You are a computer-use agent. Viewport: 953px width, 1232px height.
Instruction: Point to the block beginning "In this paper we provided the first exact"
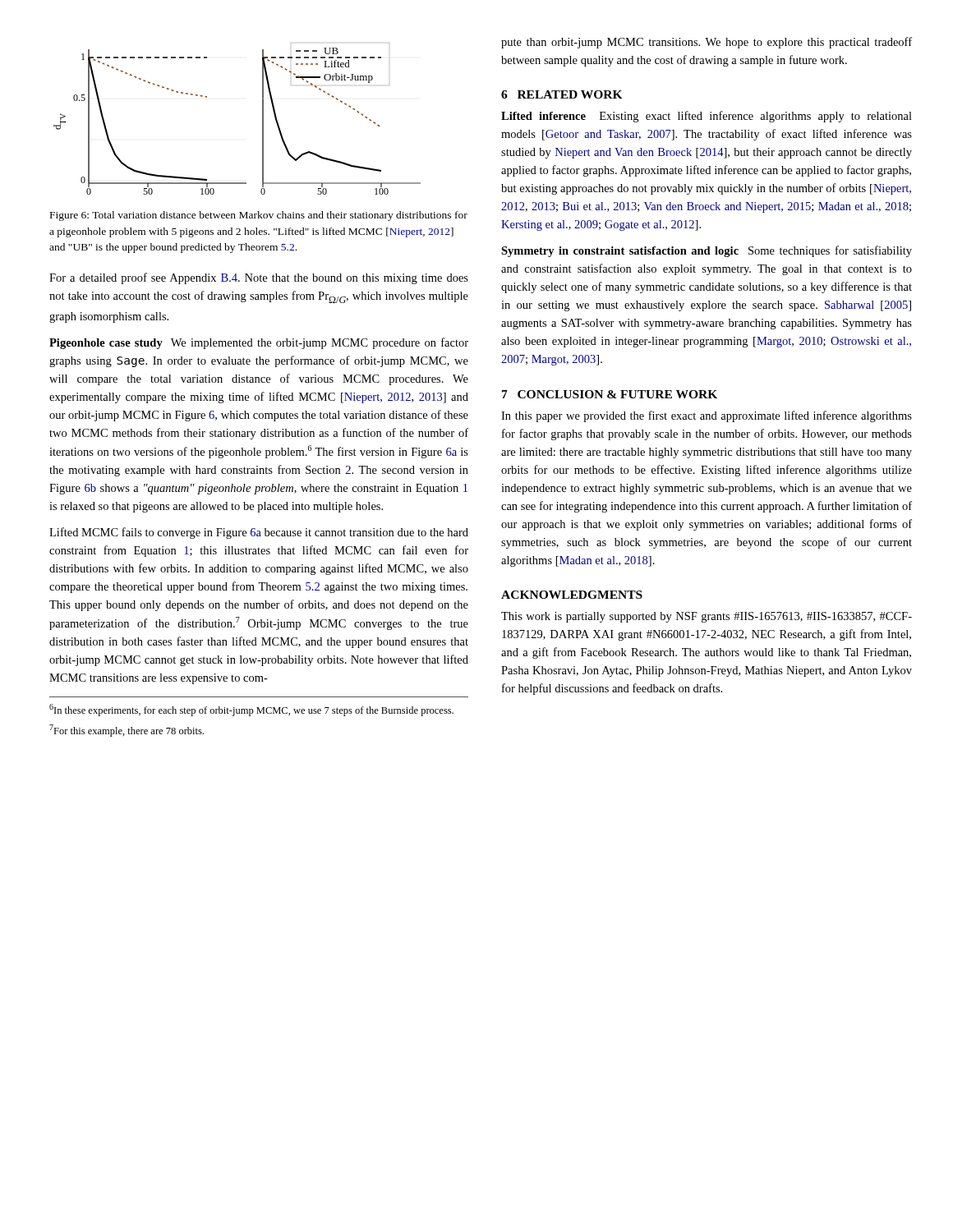(x=707, y=488)
